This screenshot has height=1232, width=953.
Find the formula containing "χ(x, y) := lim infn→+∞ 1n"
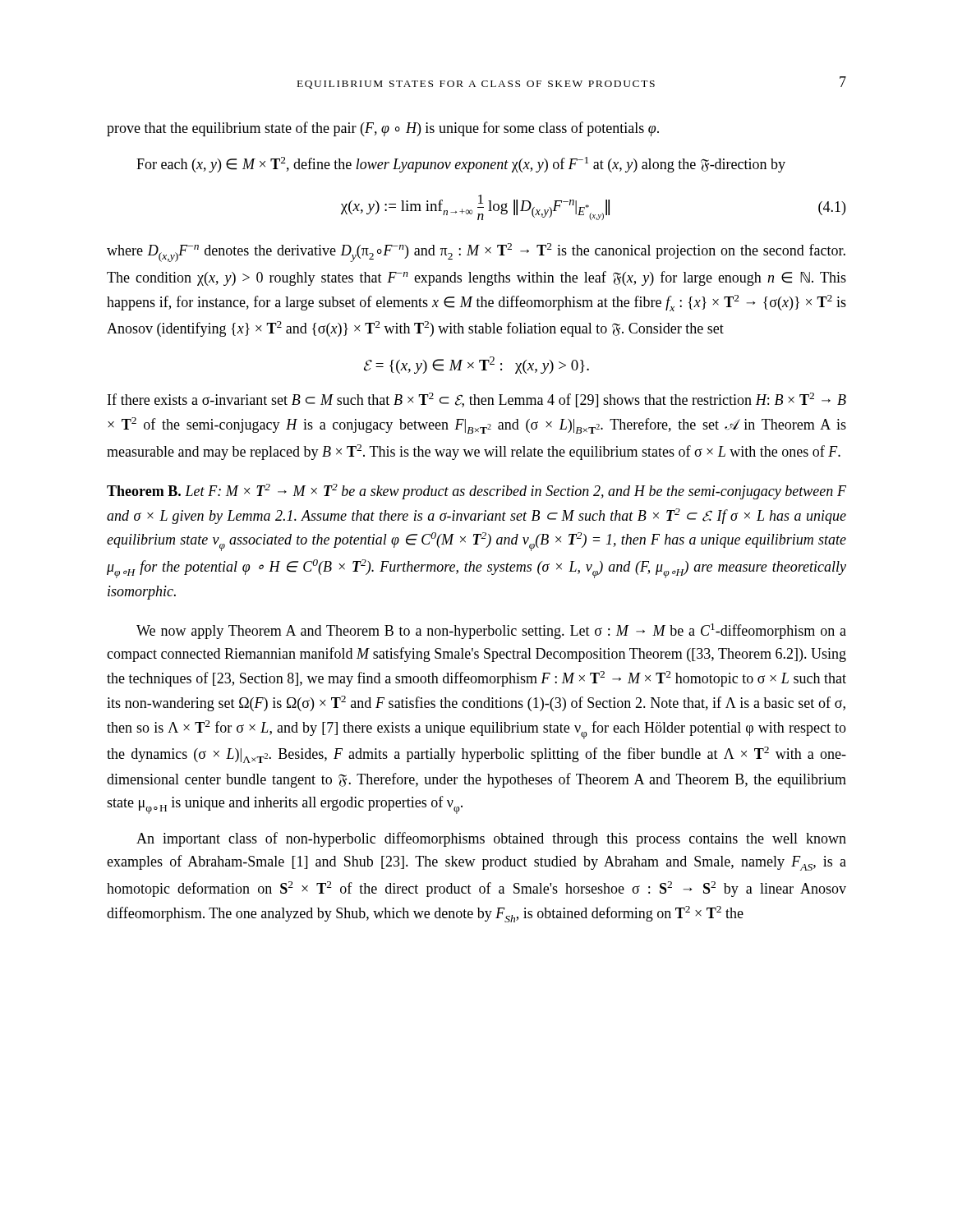[593, 207]
